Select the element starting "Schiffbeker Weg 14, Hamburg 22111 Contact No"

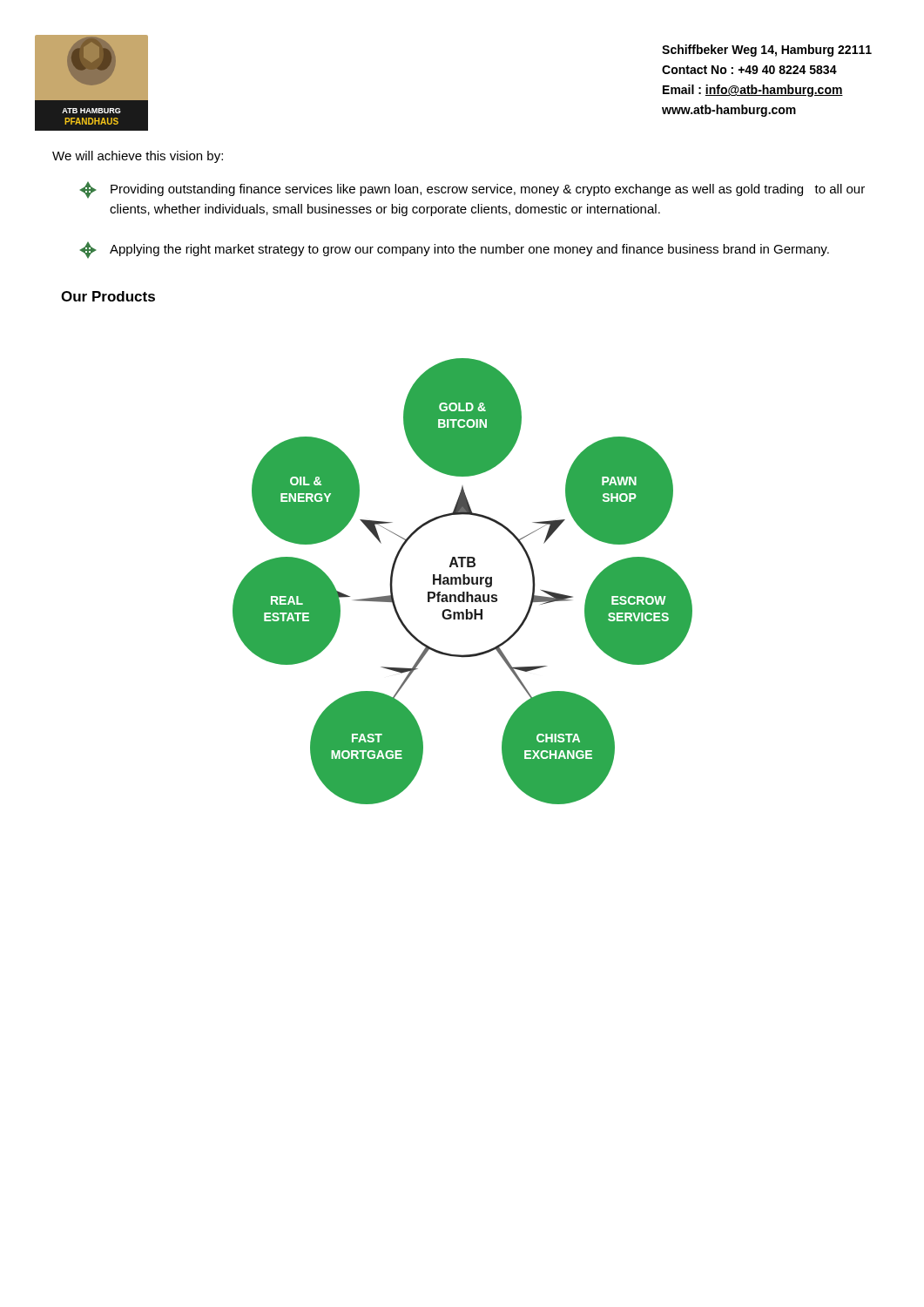pos(767,80)
